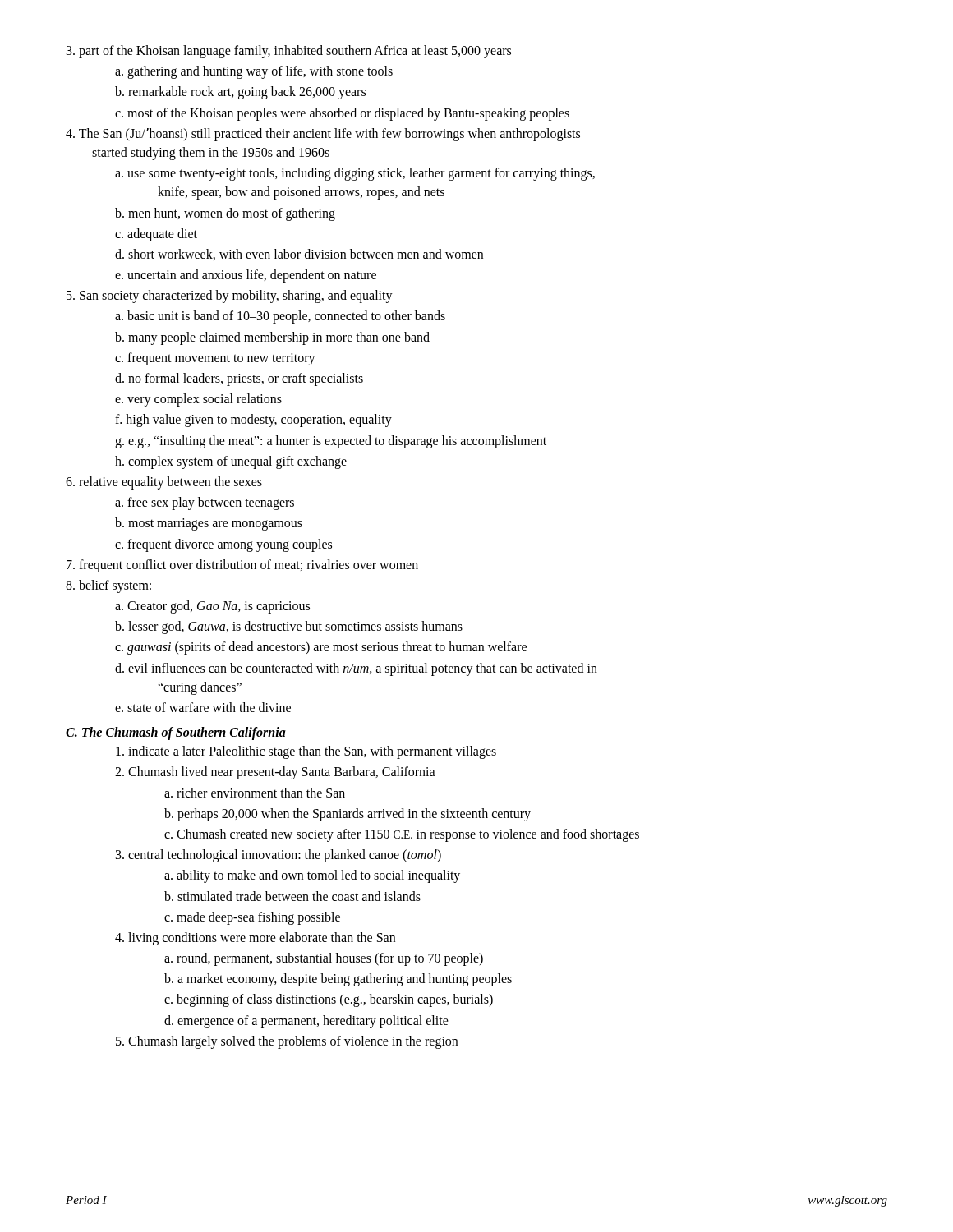The image size is (953, 1232).
Task: Click on the list item containing "2. Chumash lived"
Action: pos(275,772)
